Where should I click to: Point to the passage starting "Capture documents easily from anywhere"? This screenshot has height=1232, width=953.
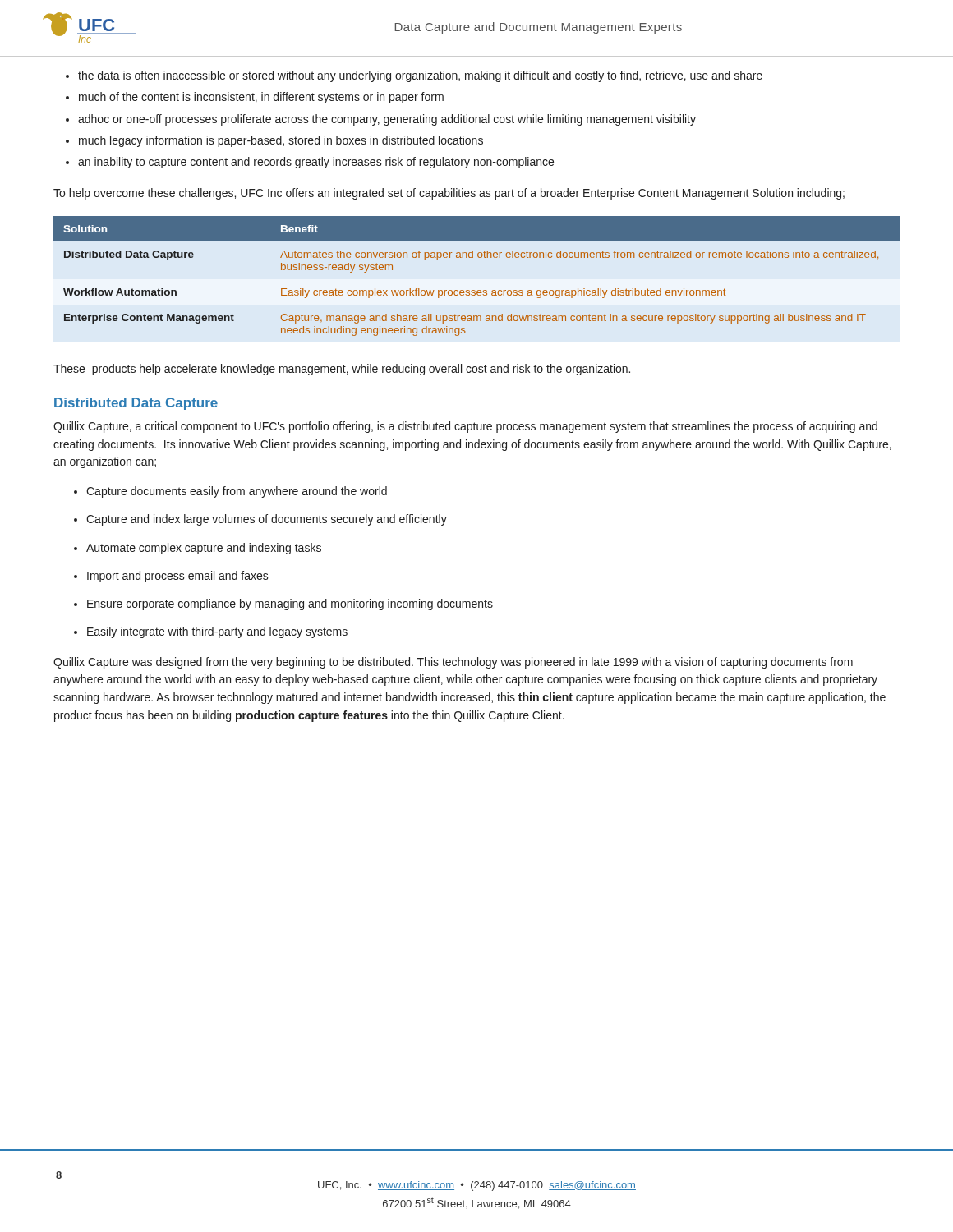coord(237,492)
